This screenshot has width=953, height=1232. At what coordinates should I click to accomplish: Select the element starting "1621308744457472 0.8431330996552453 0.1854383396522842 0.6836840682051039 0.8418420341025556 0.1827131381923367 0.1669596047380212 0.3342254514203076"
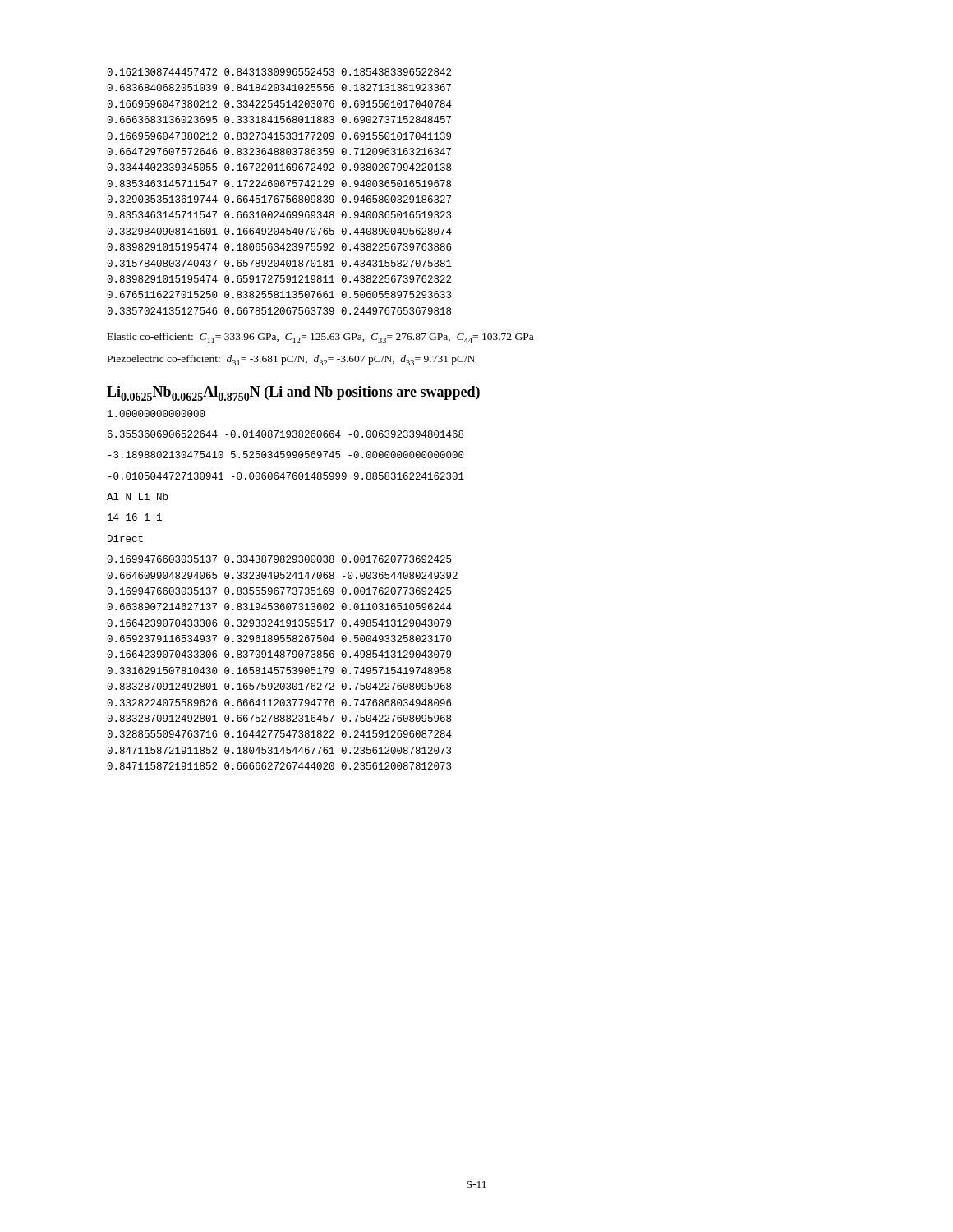coord(279,72)
